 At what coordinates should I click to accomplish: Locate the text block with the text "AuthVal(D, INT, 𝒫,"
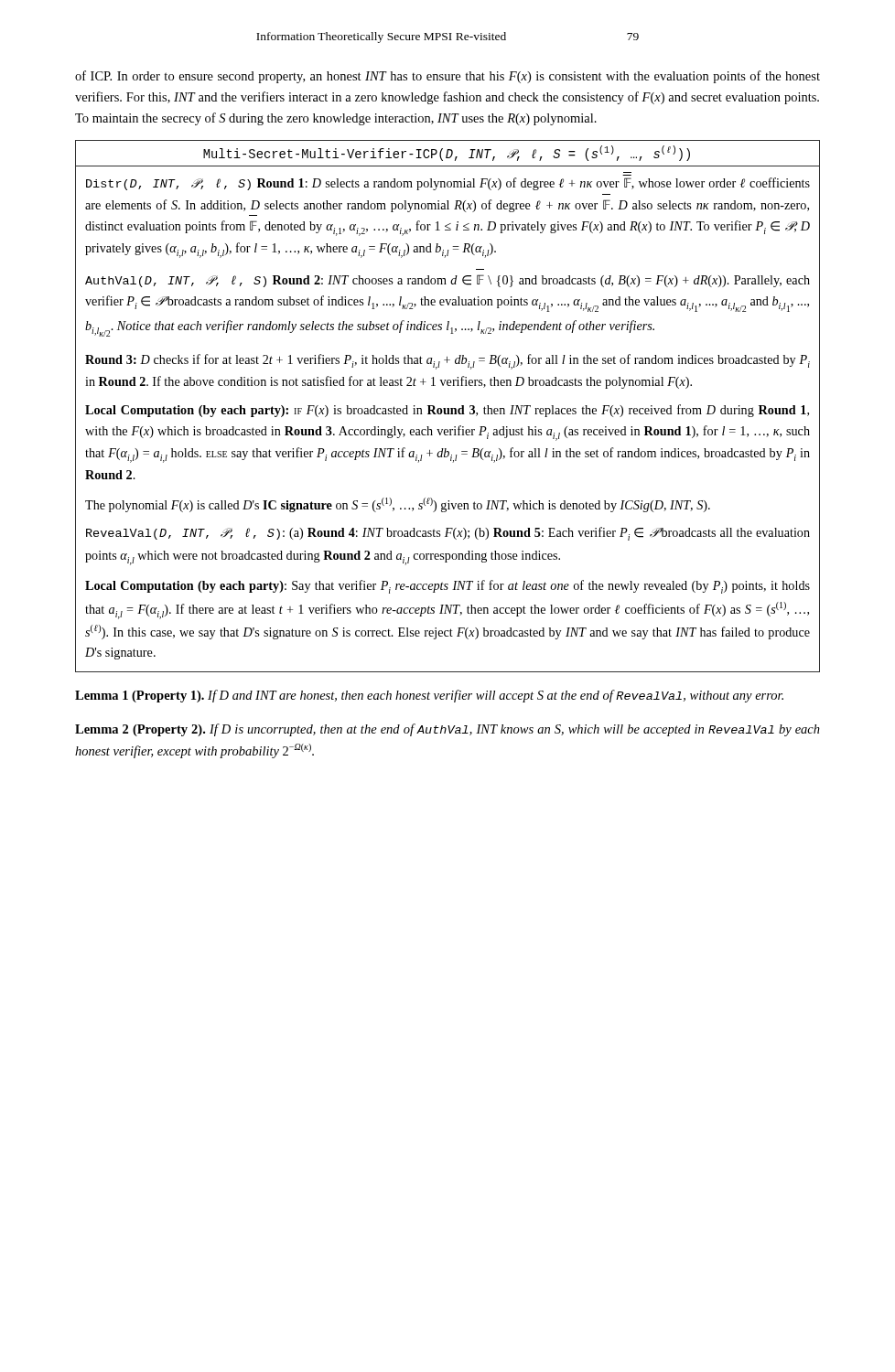coord(448,304)
